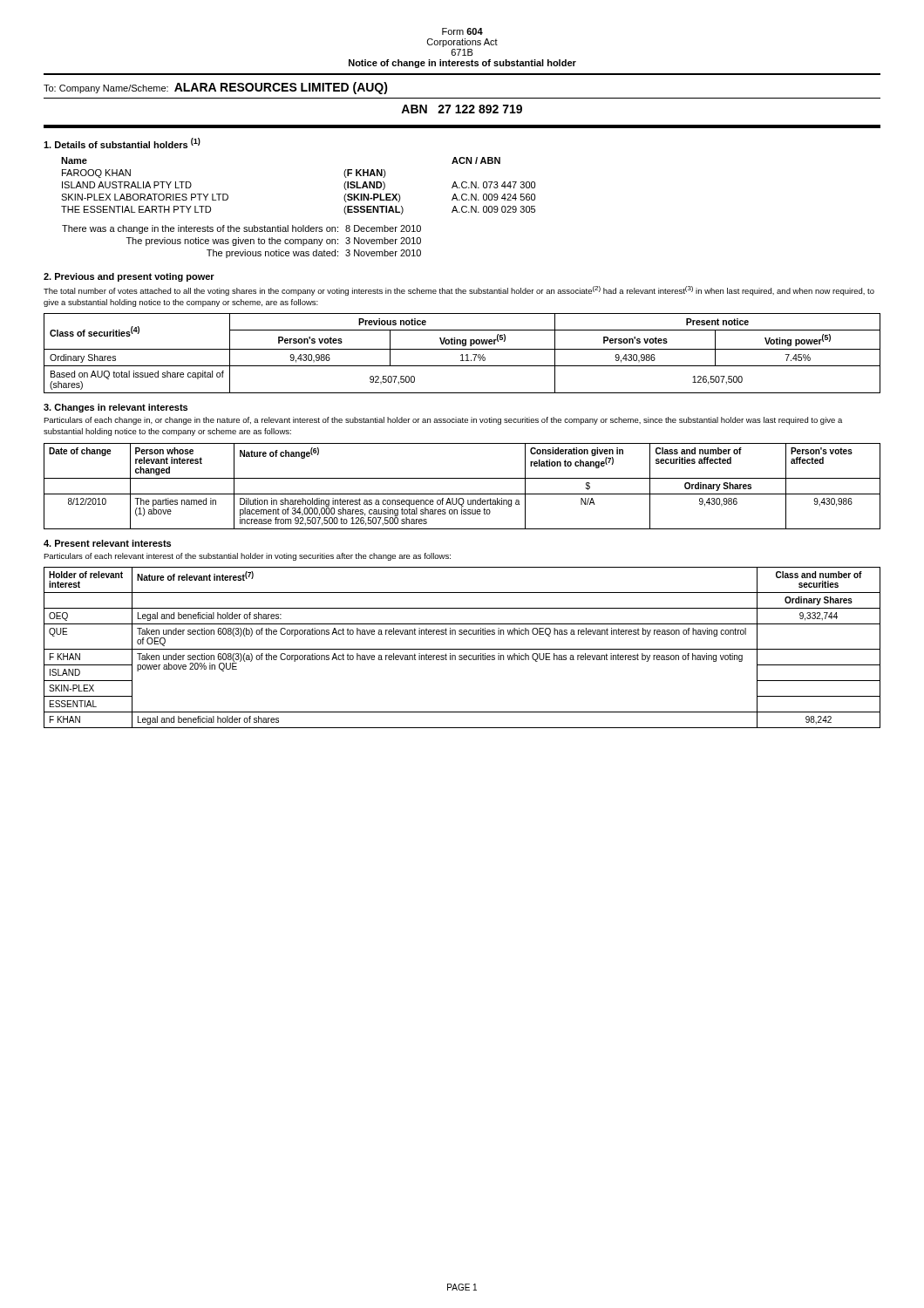Locate the table with the text "Legal and beneficial holder"
The height and width of the screenshot is (1308, 924).
click(x=462, y=648)
